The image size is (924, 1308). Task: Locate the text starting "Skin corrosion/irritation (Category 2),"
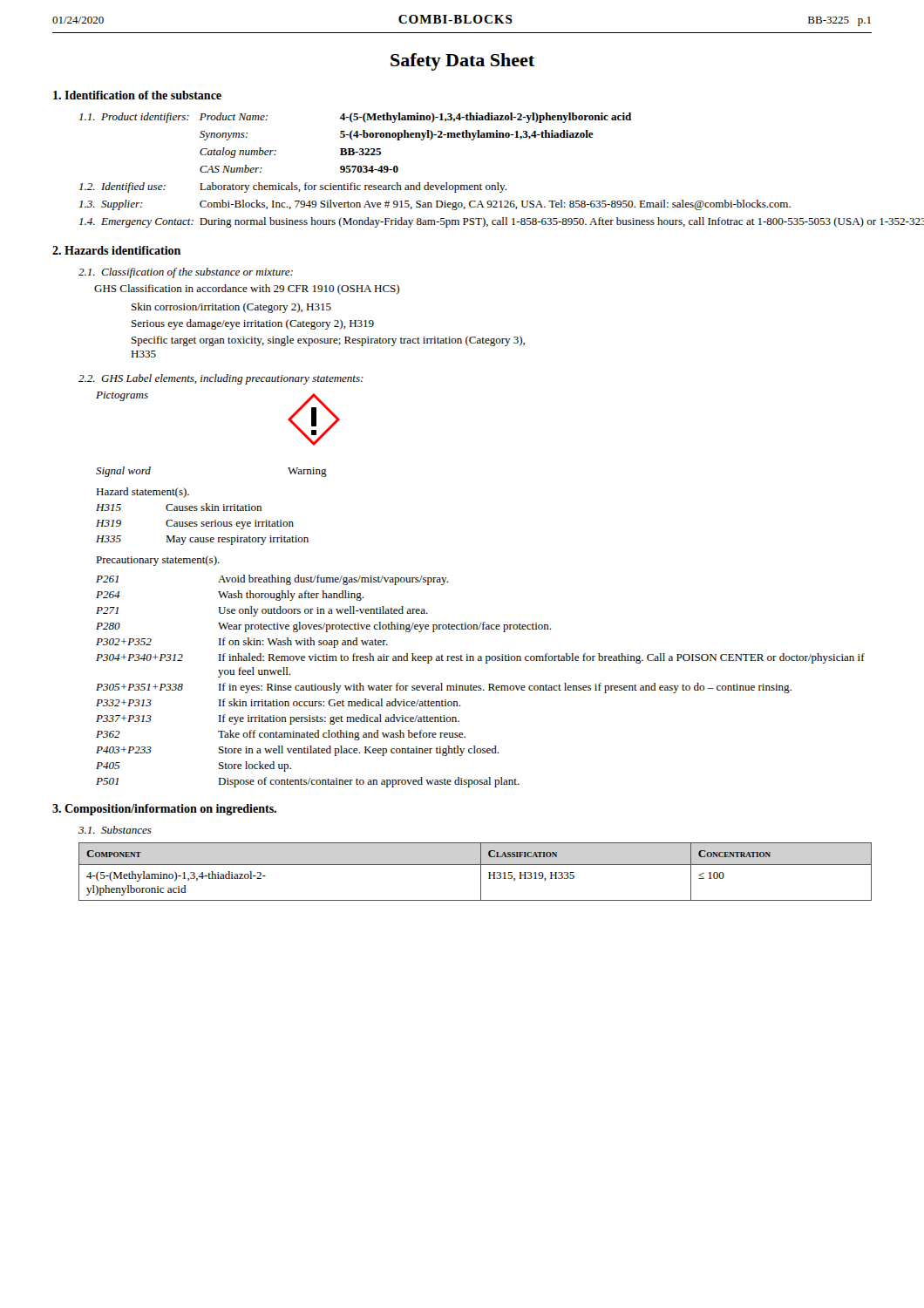pos(231,306)
